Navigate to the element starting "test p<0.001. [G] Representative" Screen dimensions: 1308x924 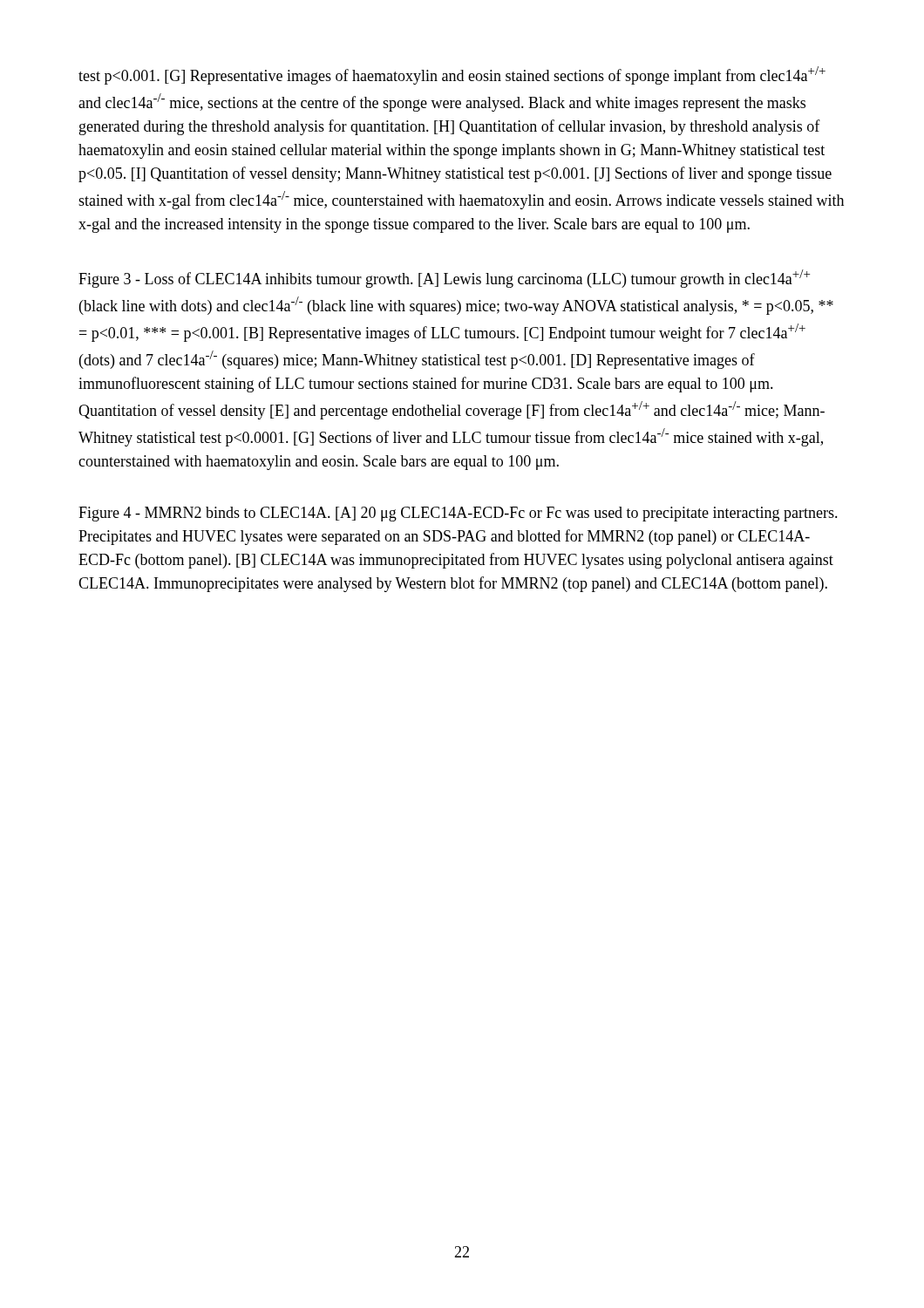pyautogui.click(x=462, y=149)
